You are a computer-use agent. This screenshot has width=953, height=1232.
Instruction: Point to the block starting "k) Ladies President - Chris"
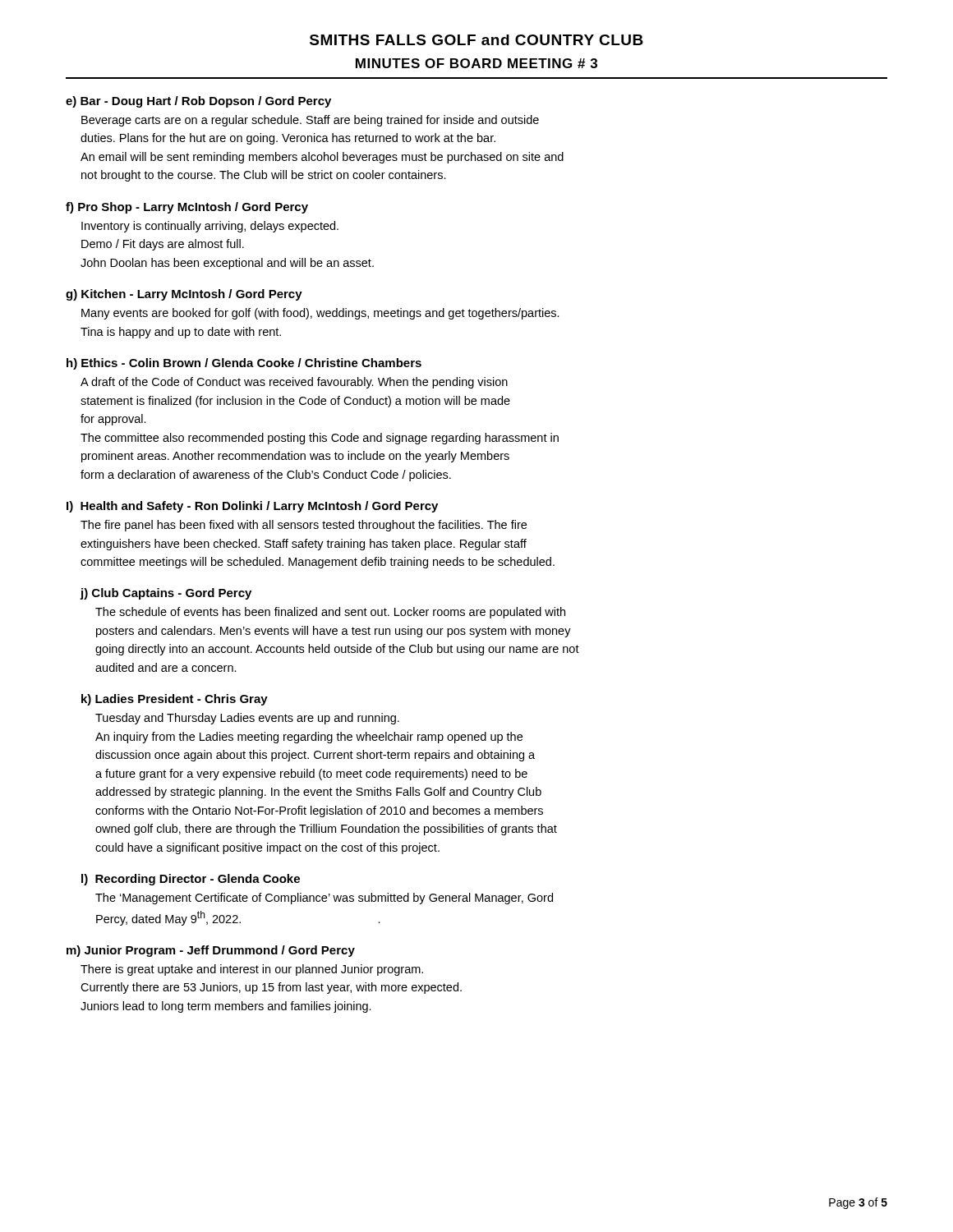(484, 774)
